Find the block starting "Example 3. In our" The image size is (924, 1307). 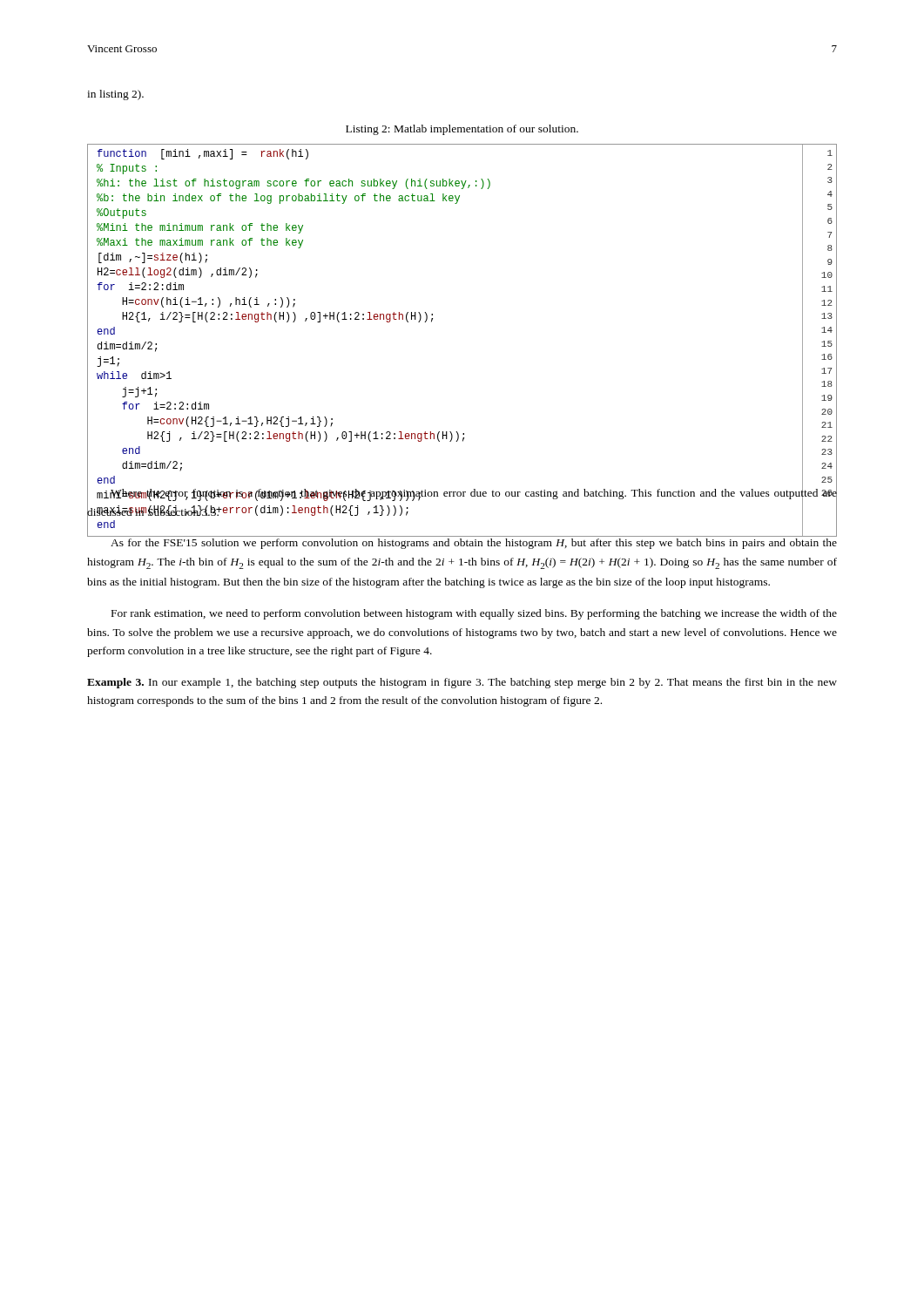click(462, 691)
